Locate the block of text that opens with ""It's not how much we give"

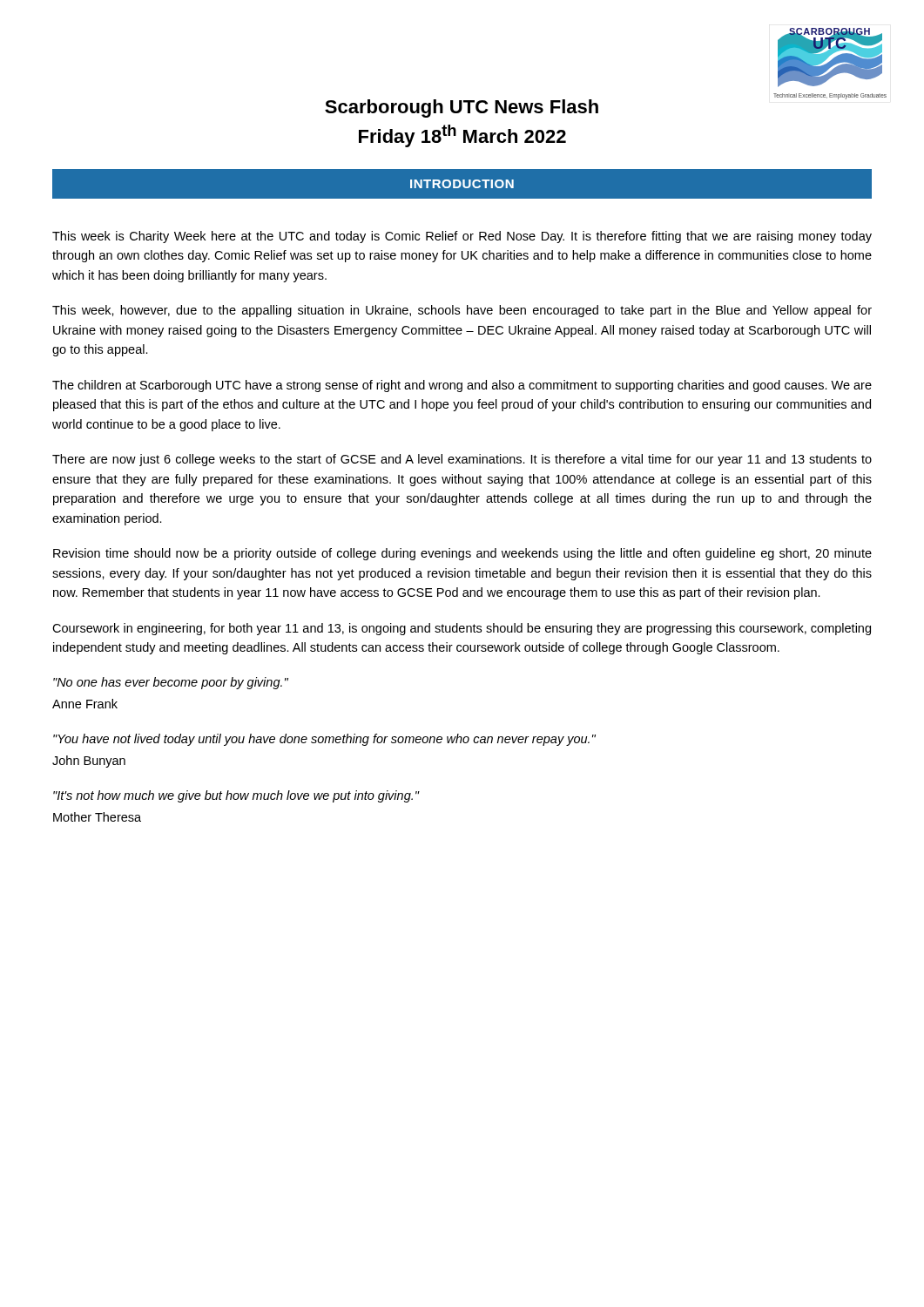[236, 796]
